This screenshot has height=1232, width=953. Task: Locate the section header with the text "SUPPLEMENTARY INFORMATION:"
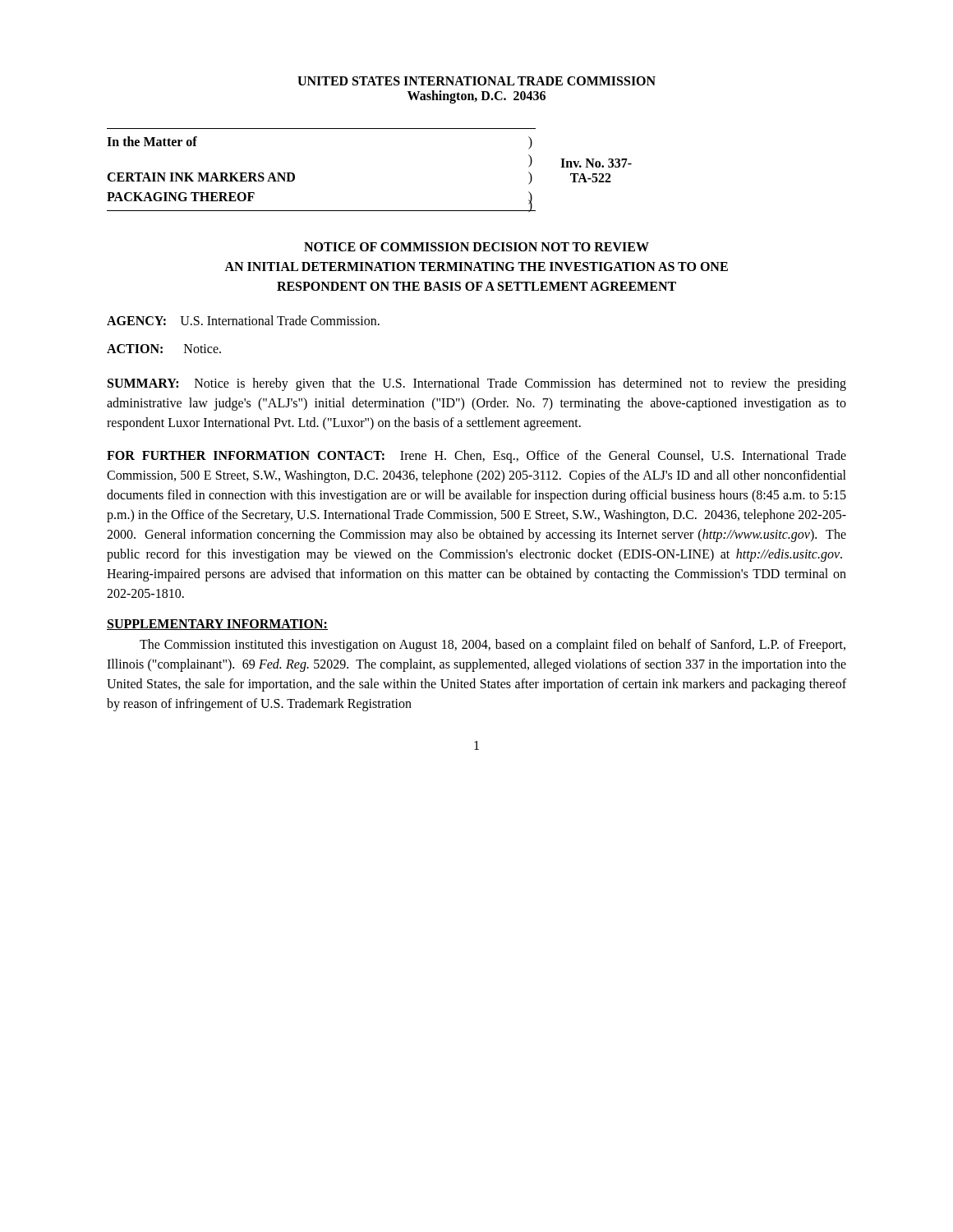pyautogui.click(x=217, y=624)
